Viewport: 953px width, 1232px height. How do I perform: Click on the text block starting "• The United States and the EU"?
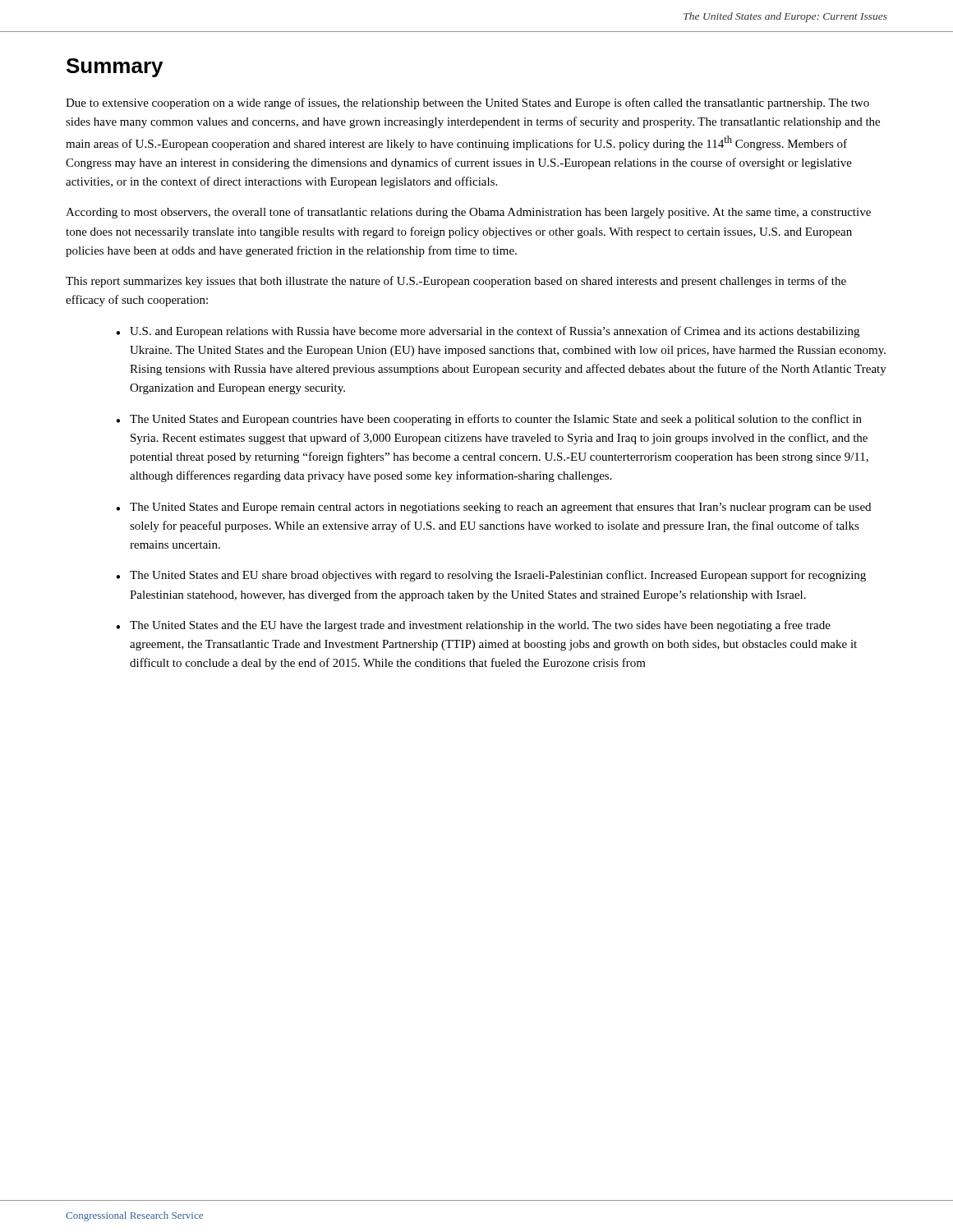click(497, 644)
